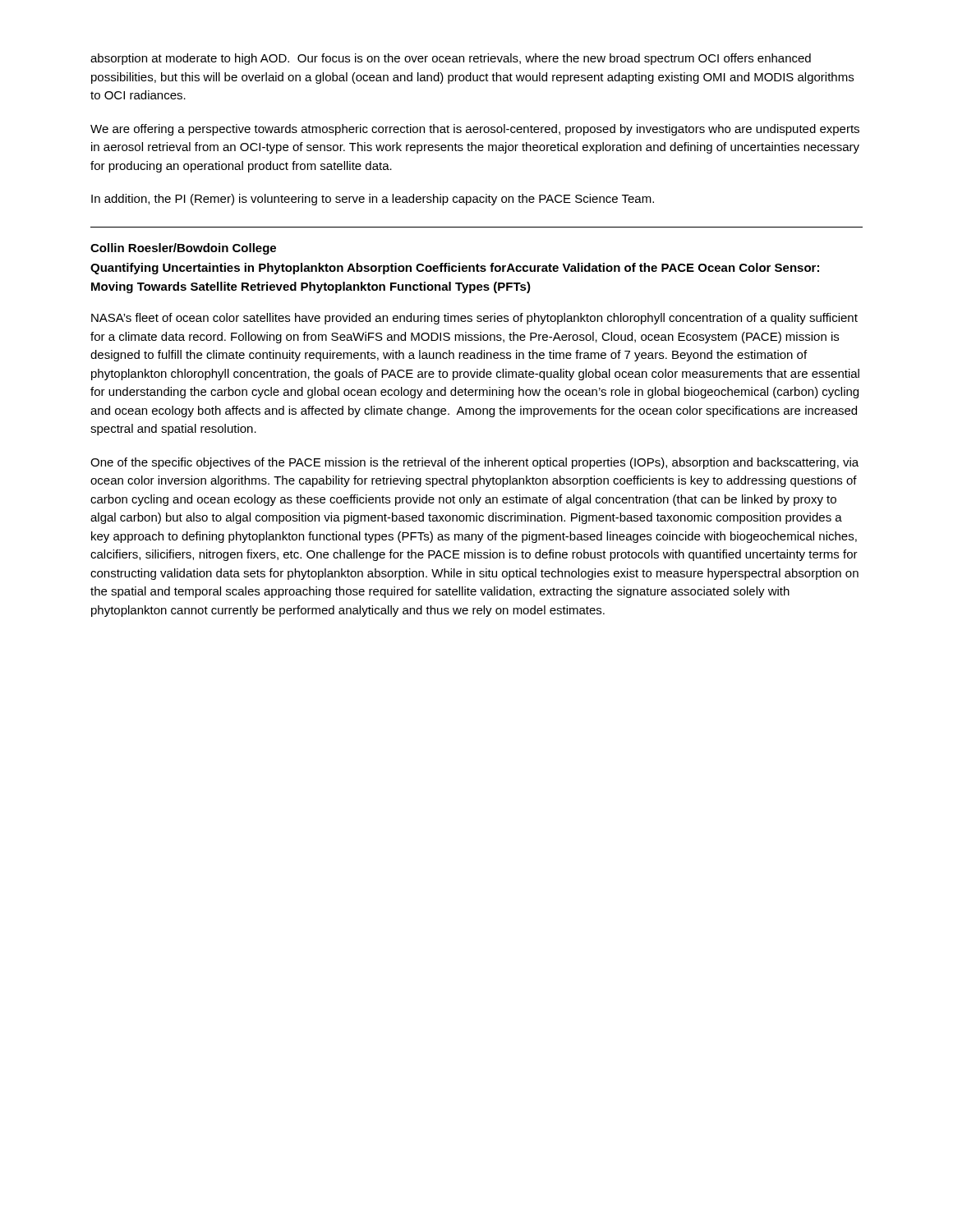Find the text block that reads "absorption at moderate to high AOD. Our focus"
The width and height of the screenshot is (953, 1232).
click(472, 76)
